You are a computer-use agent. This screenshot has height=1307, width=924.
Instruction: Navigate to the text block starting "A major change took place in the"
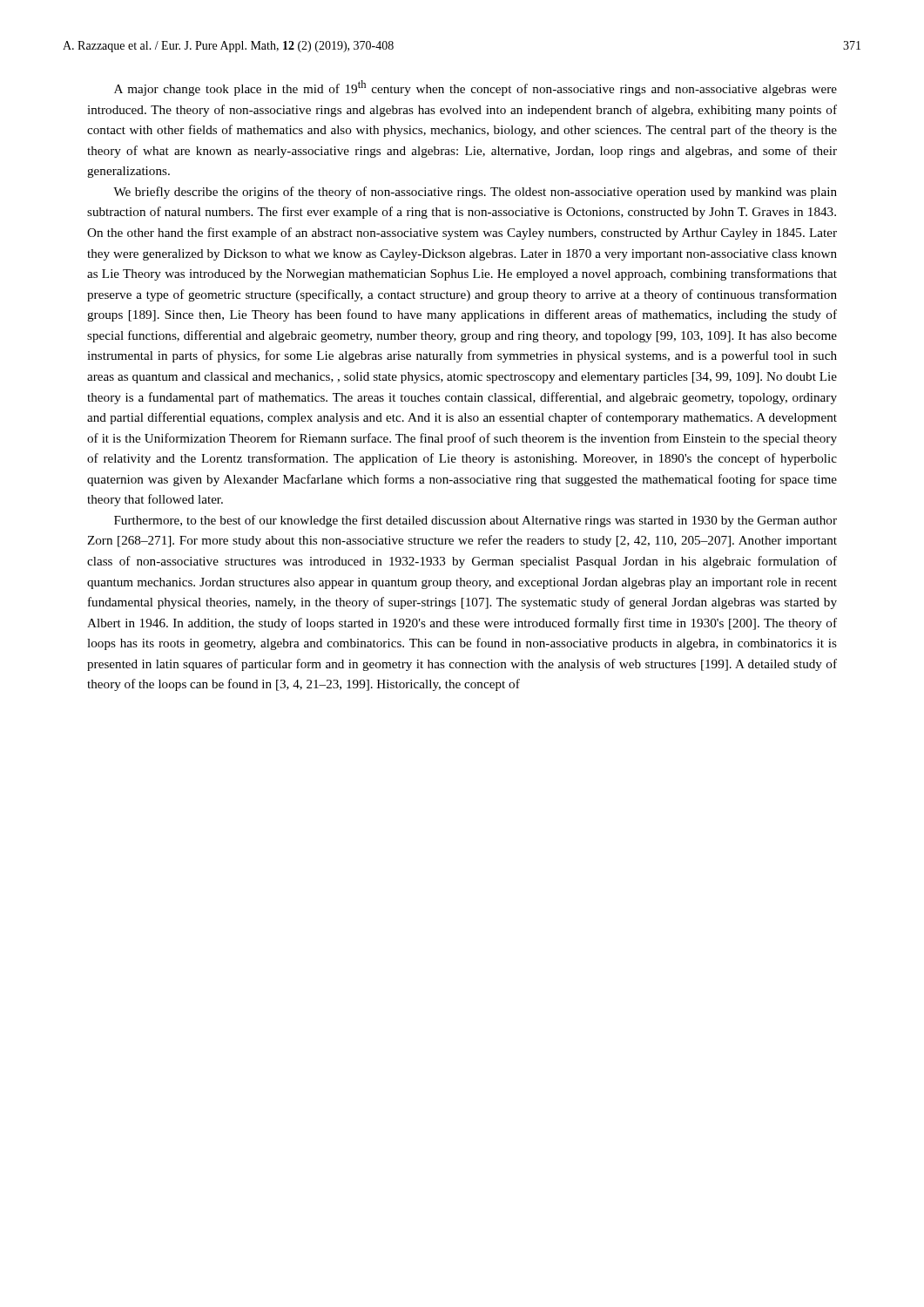pos(462,129)
